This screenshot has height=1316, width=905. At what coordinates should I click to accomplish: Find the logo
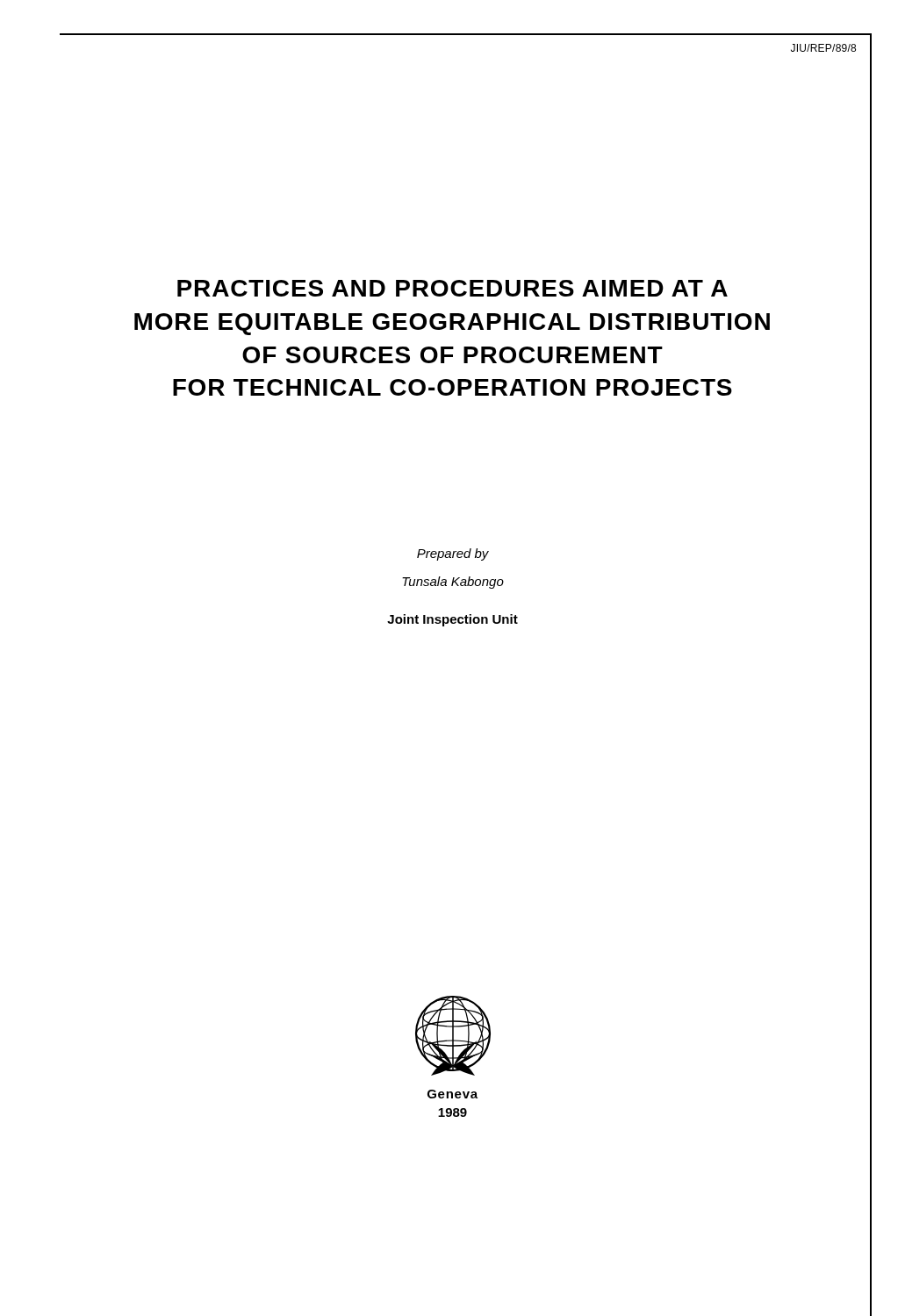(x=452, y=1055)
